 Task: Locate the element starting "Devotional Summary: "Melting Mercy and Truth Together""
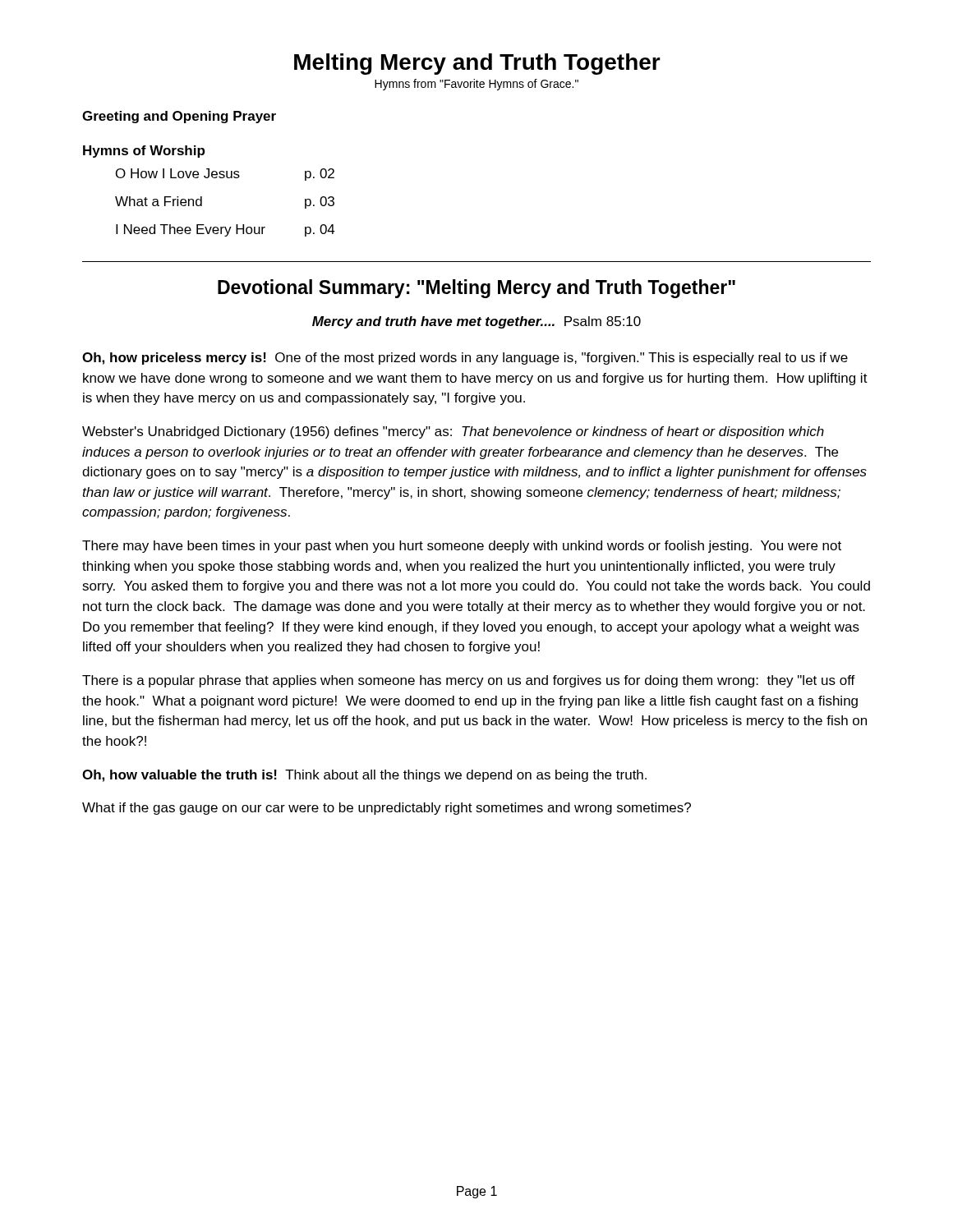tap(476, 287)
